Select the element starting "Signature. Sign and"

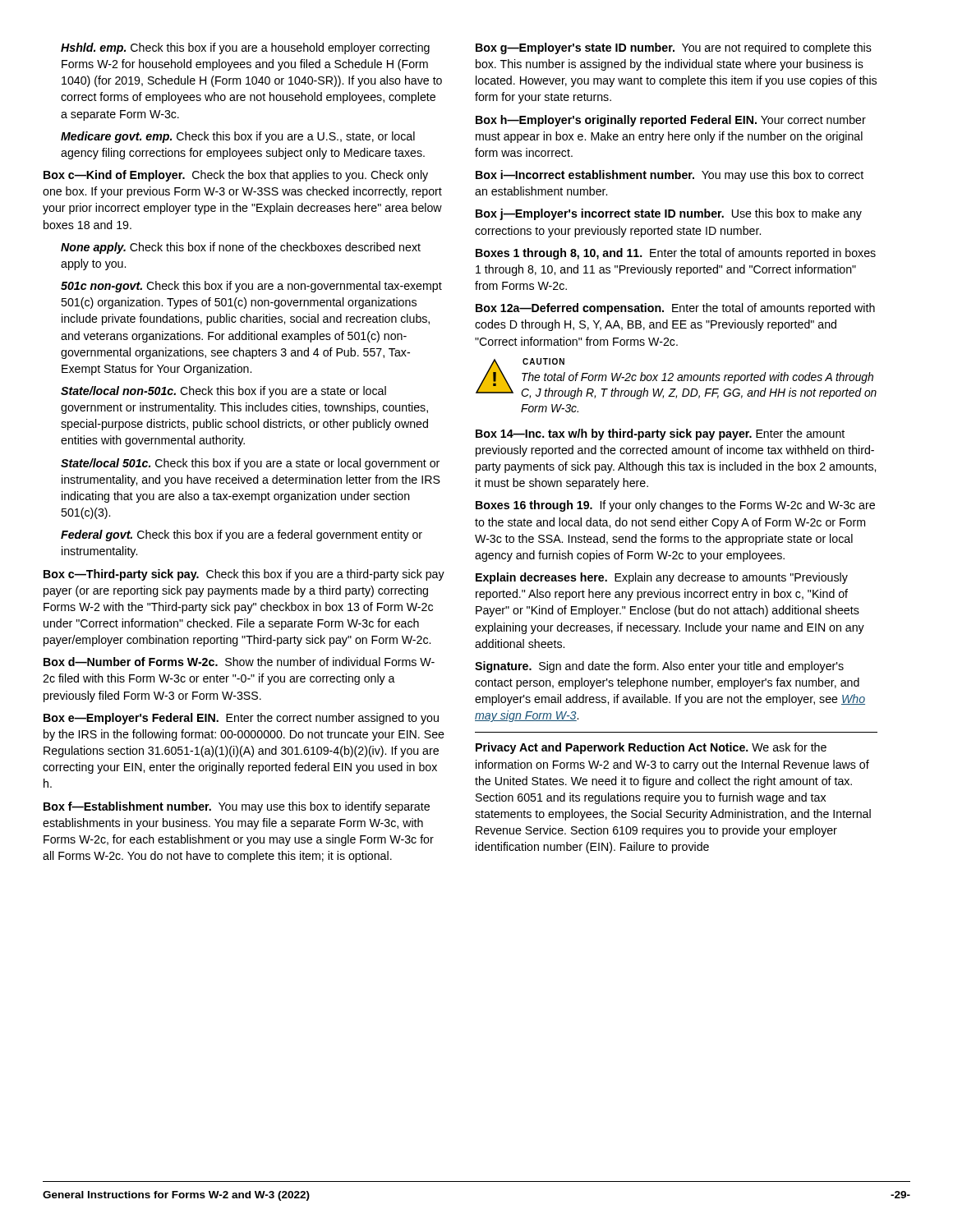pyautogui.click(x=676, y=691)
